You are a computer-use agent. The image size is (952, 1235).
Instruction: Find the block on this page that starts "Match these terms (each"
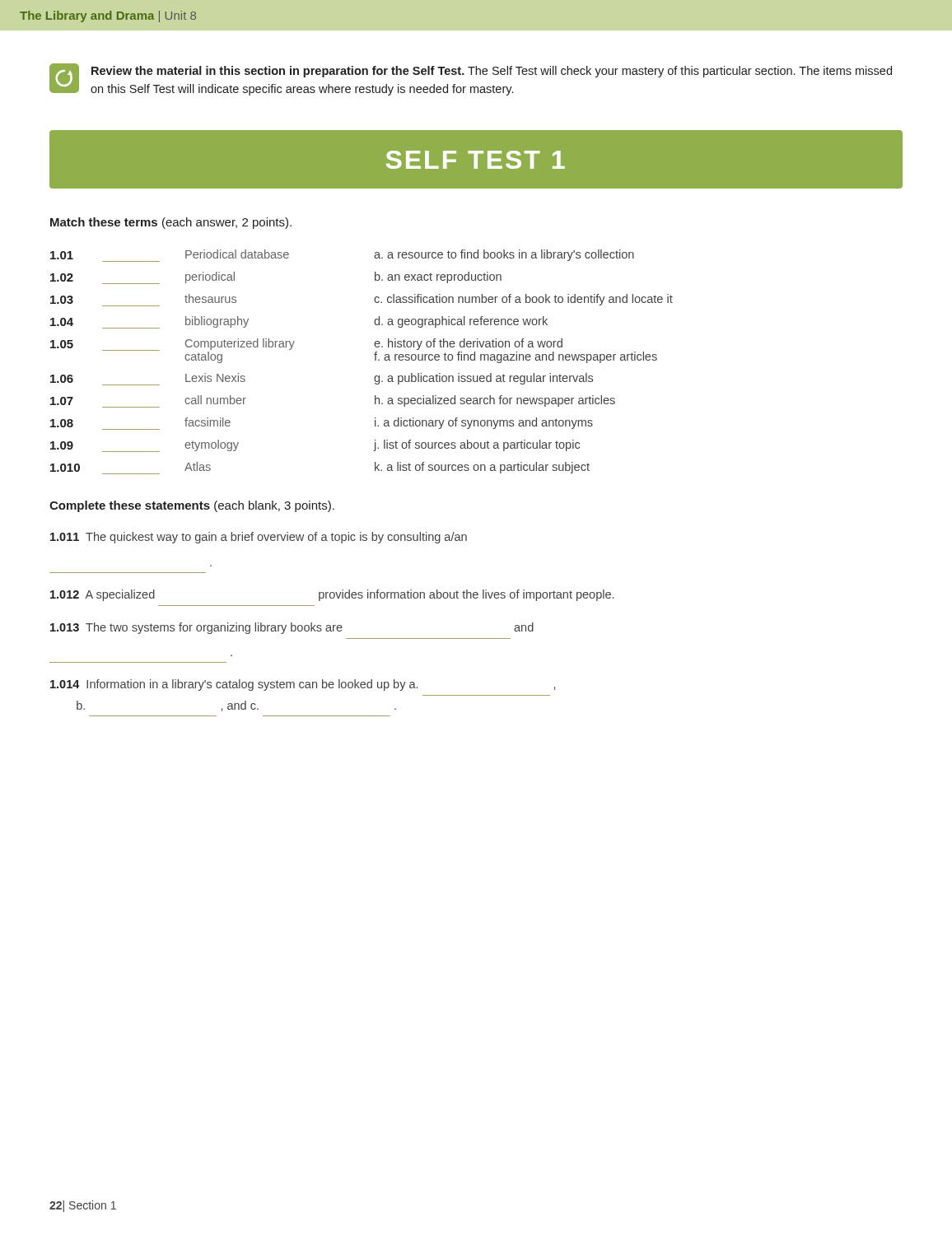coord(171,222)
